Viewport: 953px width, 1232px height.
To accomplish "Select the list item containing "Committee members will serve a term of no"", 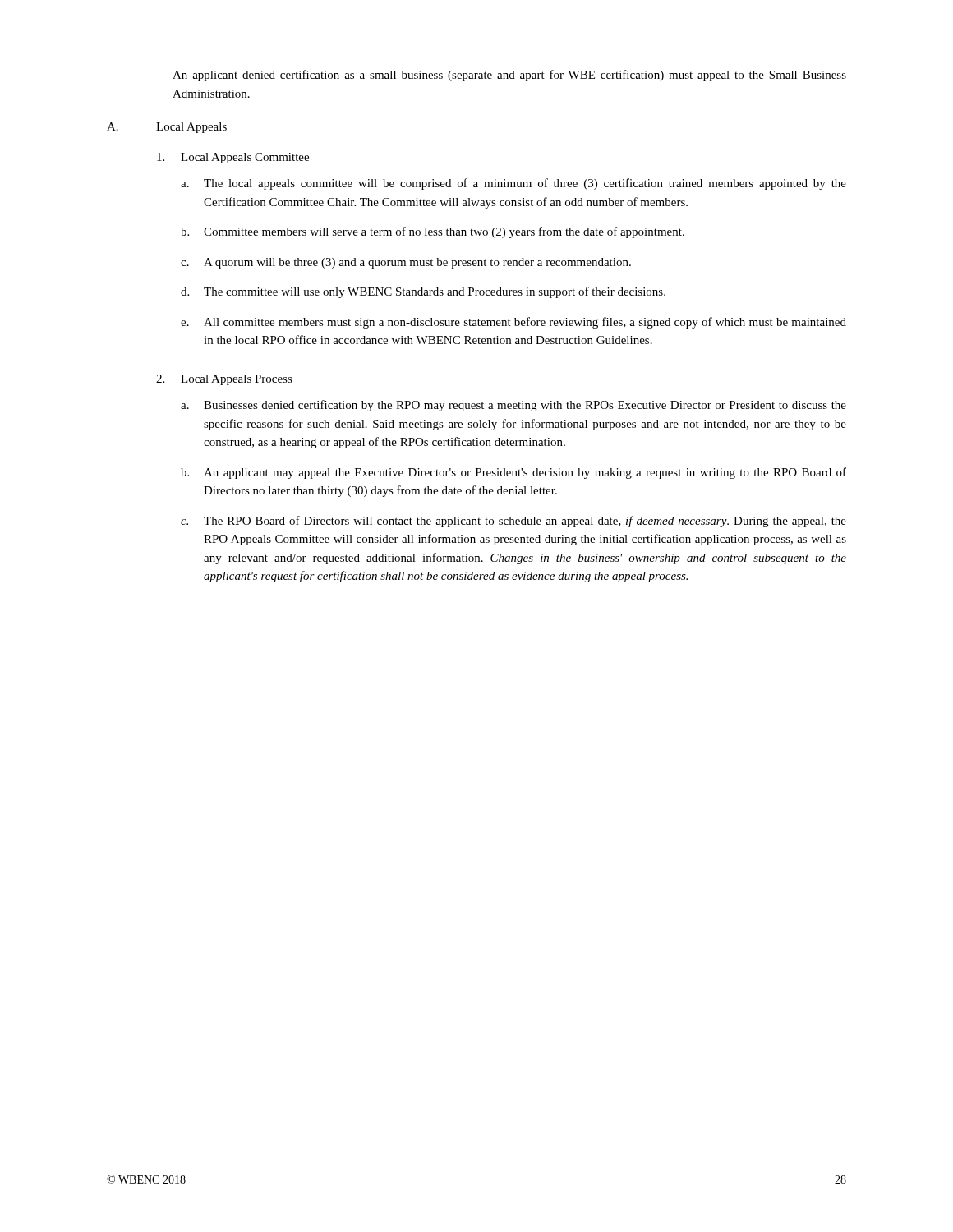I will coord(444,232).
